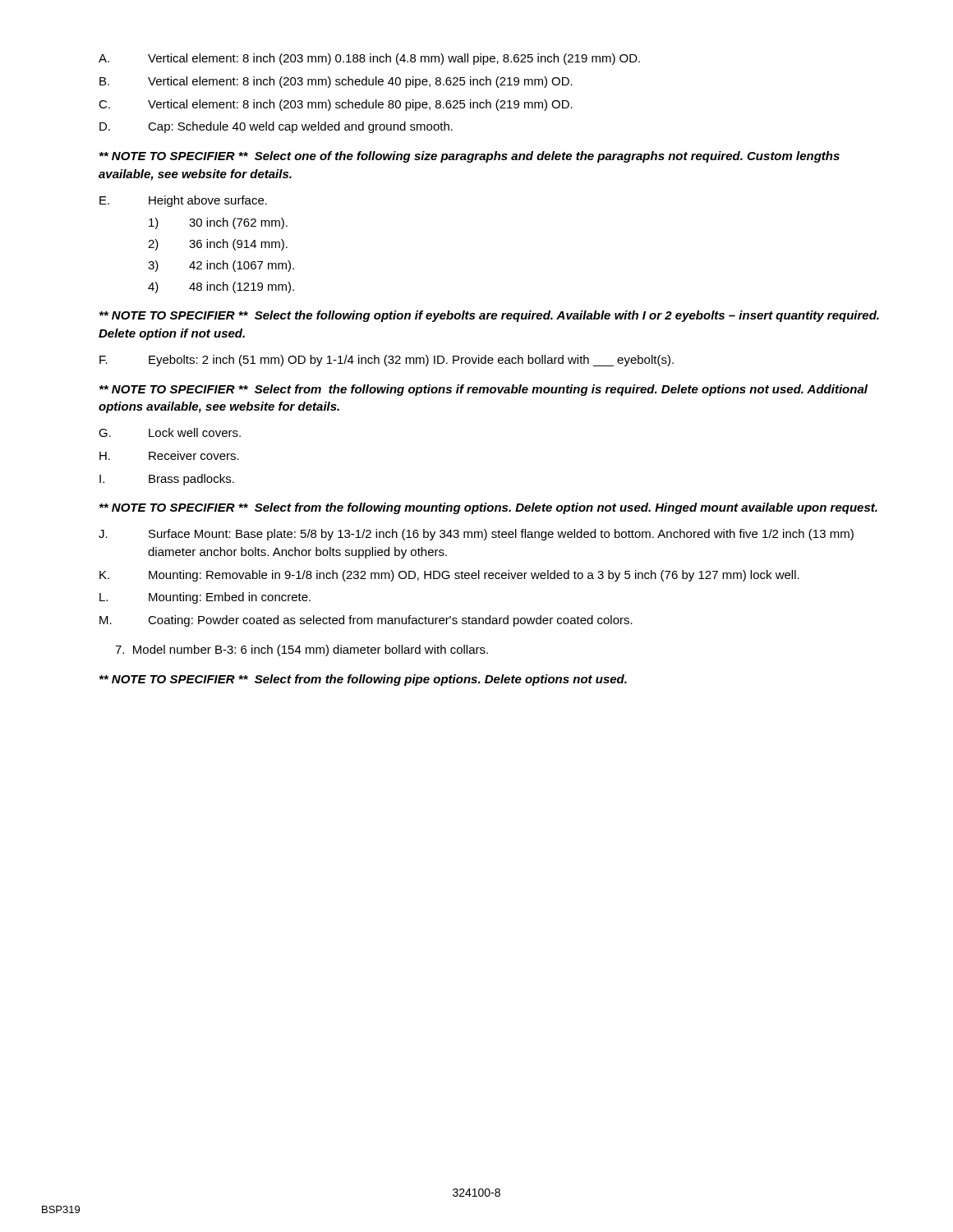Find "2) 36 inch (914 mm)." on this page
The height and width of the screenshot is (1232, 953).
click(x=218, y=244)
